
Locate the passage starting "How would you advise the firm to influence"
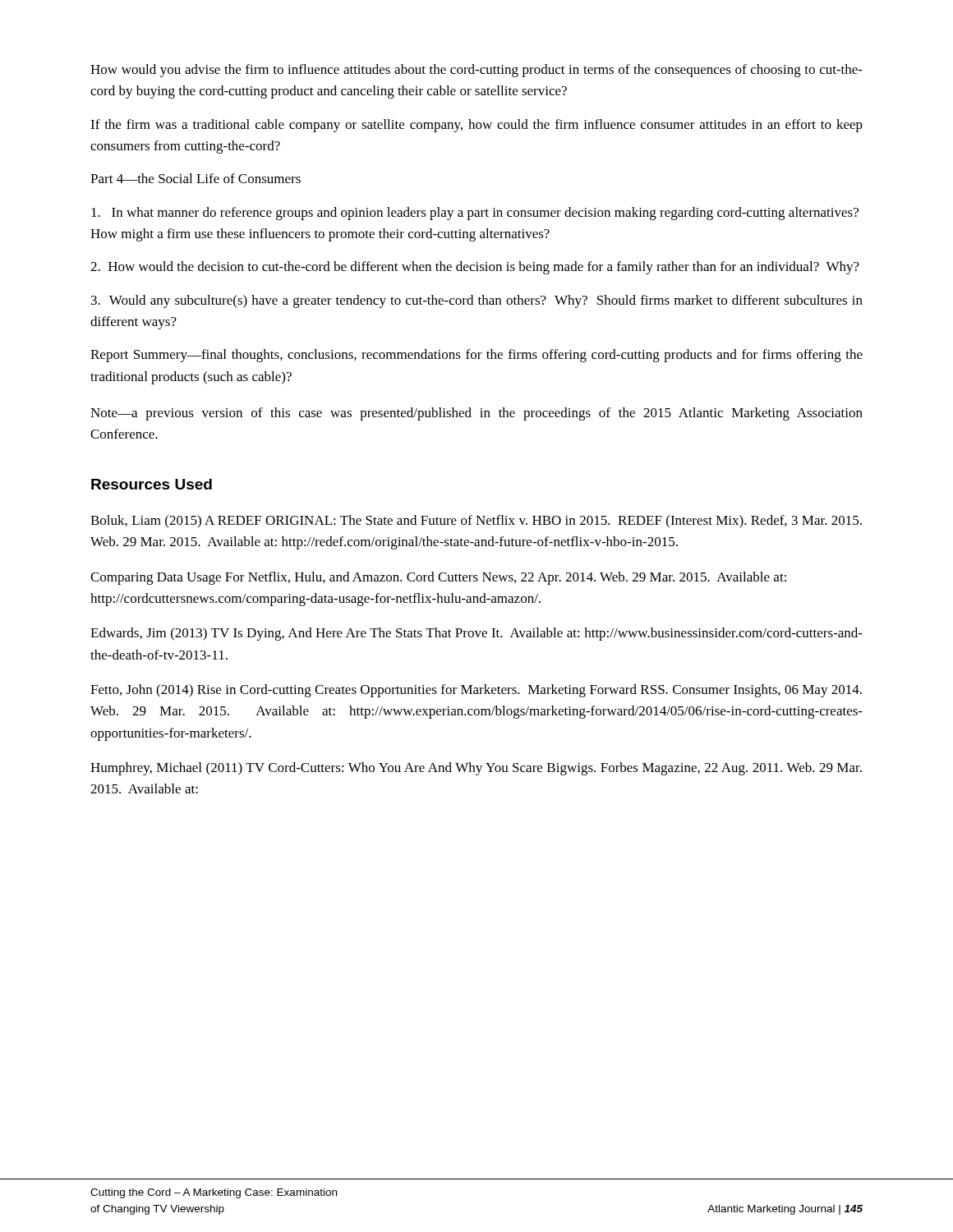(476, 80)
